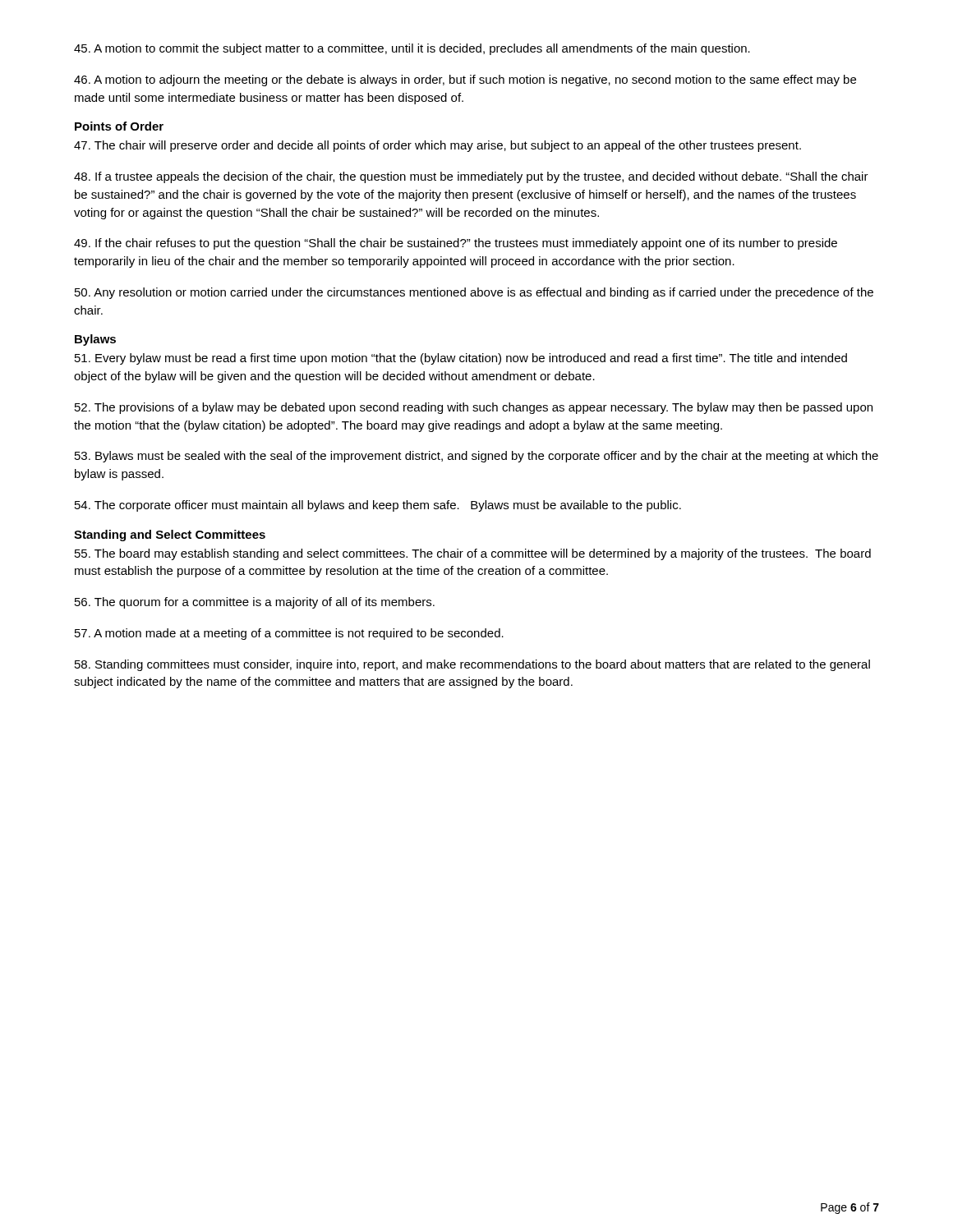The width and height of the screenshot is (953, 1232).
Task: Navigate to the text starting "The corporate officer must maintain all bylaws"
Action: 378,505
